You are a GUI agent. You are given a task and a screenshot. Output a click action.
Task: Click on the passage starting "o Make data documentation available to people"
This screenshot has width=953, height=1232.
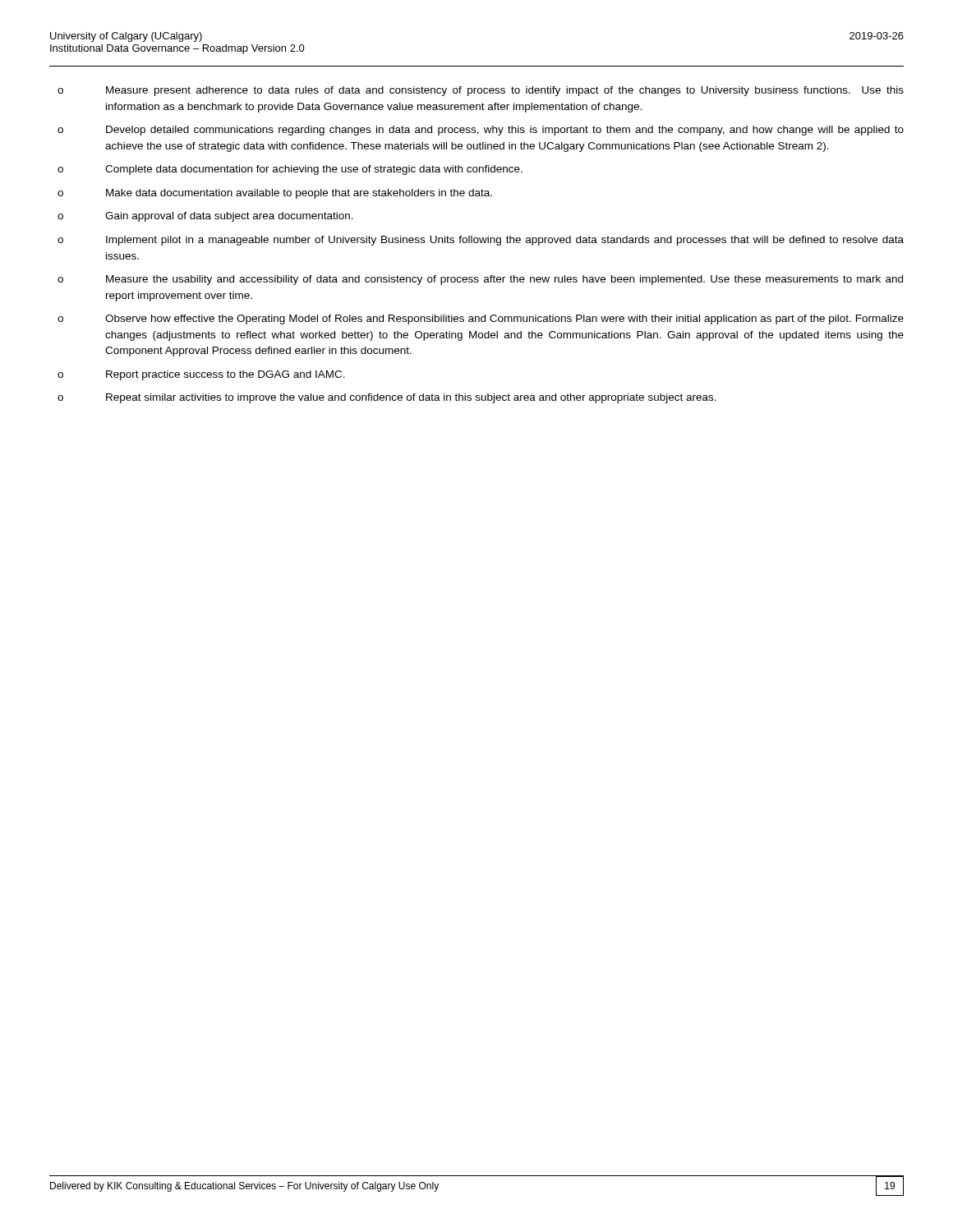(476, 193)
